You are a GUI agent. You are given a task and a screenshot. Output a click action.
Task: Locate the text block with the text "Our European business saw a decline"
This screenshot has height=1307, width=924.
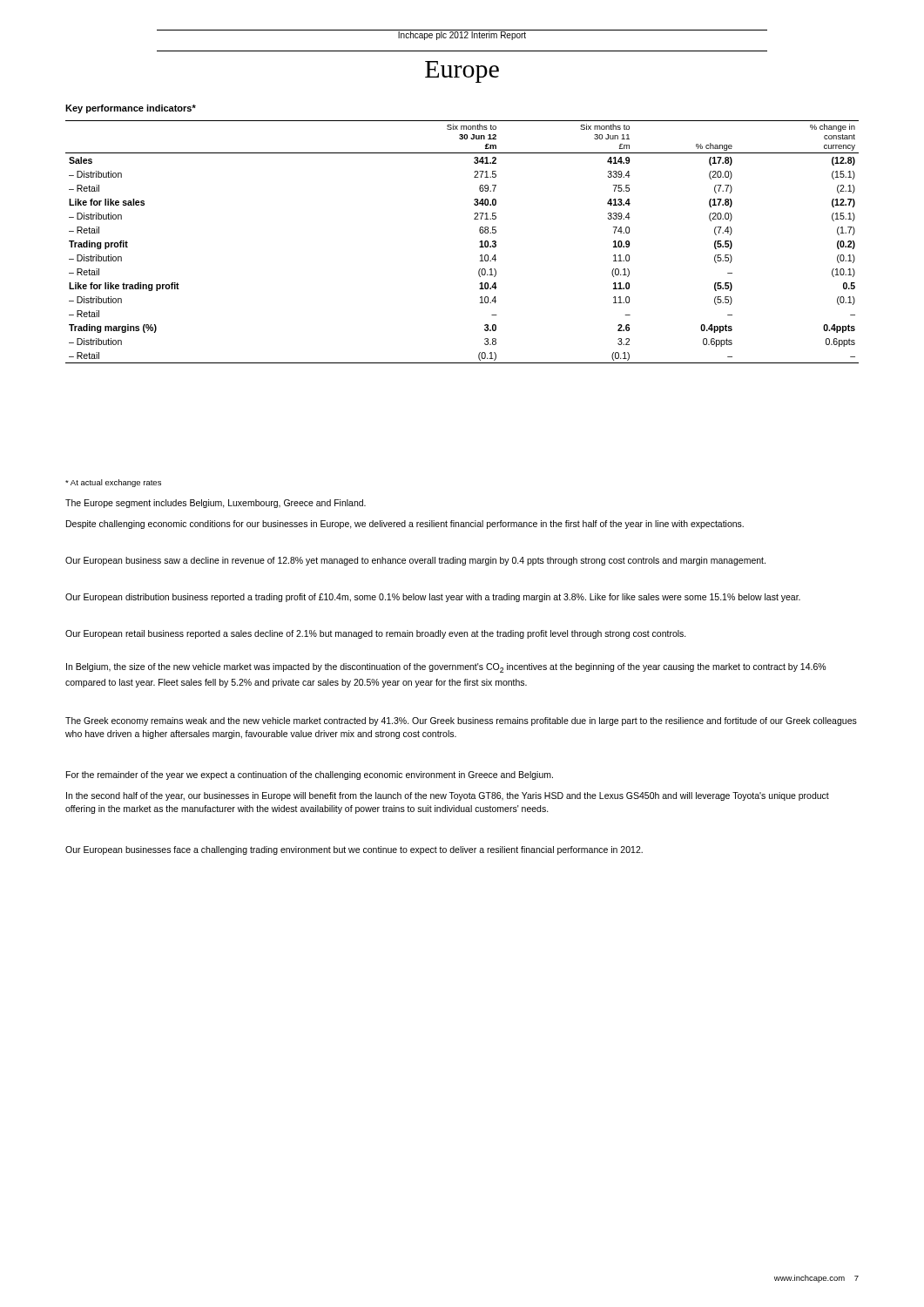pyautogui.click(x=416, y=560)
